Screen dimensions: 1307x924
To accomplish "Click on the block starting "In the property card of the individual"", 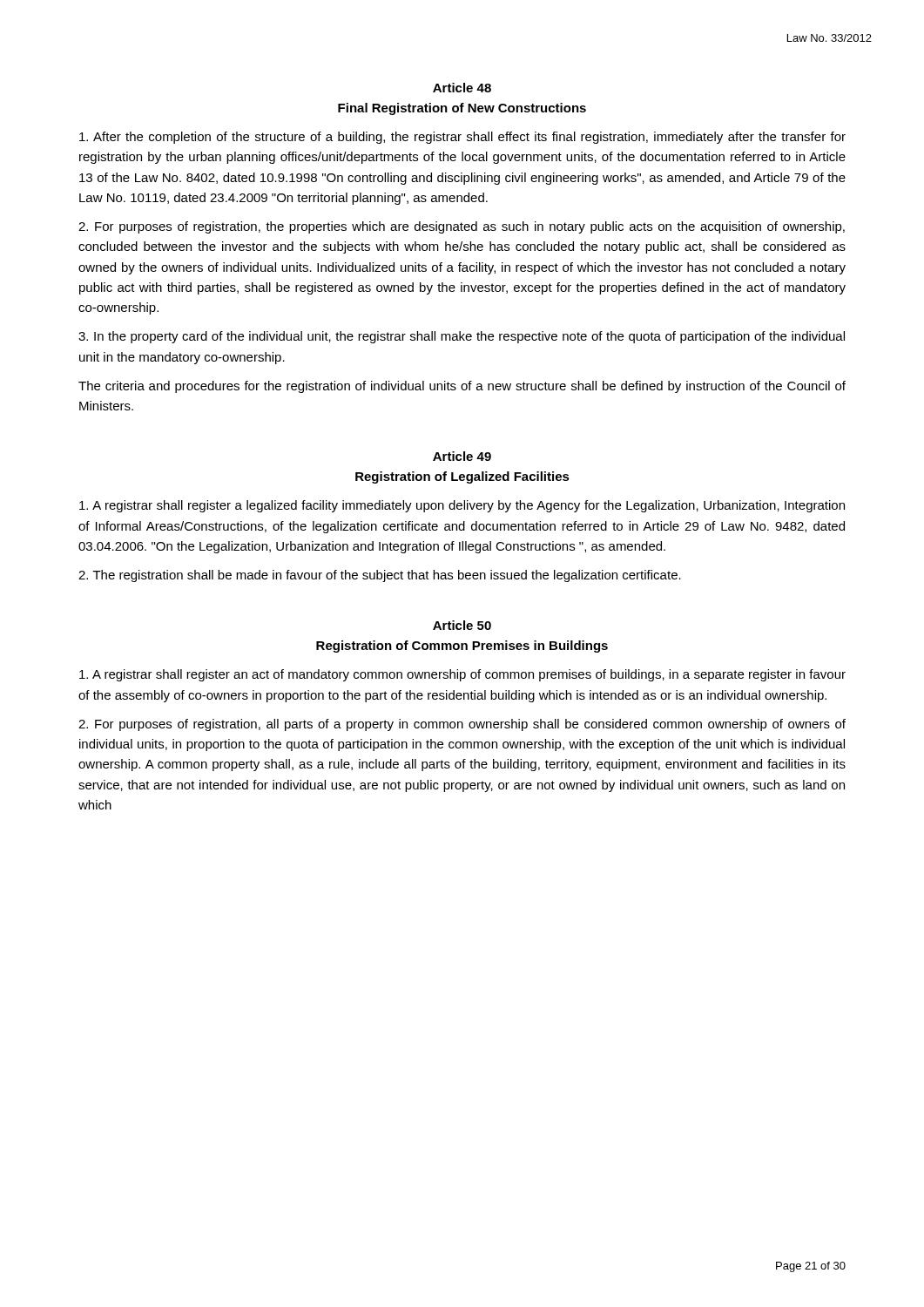I will tap(462, 346).
